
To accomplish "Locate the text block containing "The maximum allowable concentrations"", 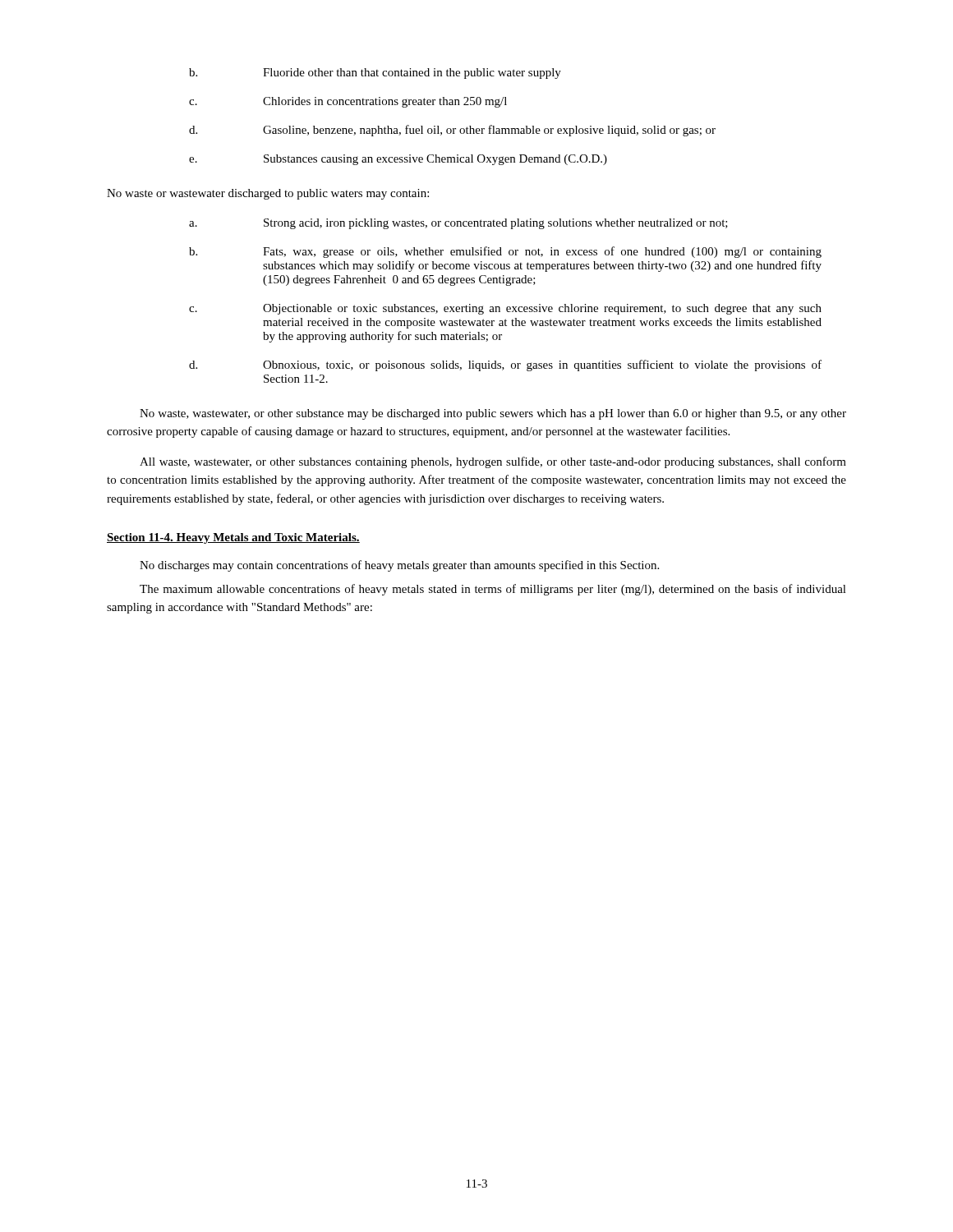I will pyautogui.click(x=476, y=598).
